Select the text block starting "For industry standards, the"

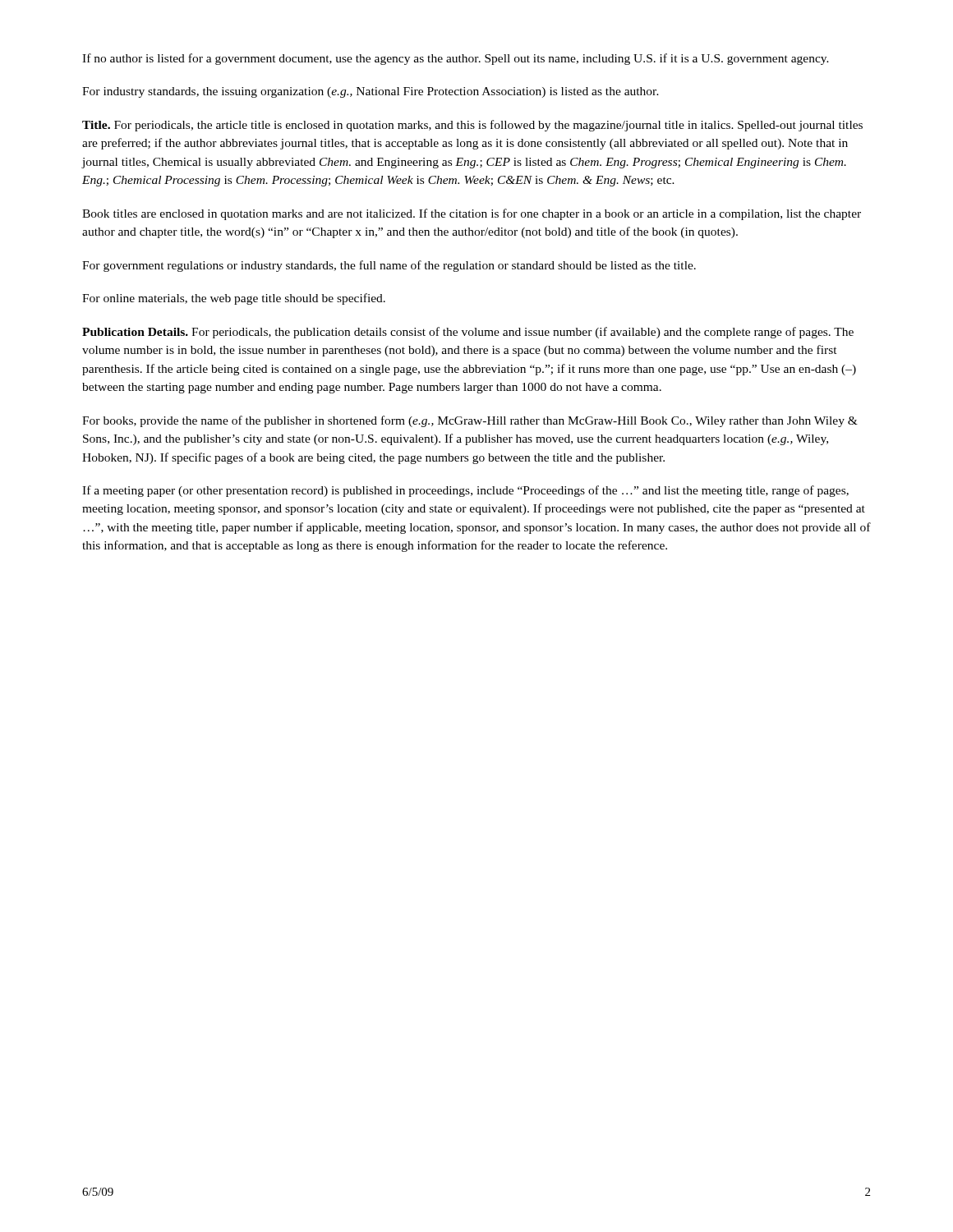[371, 91]
